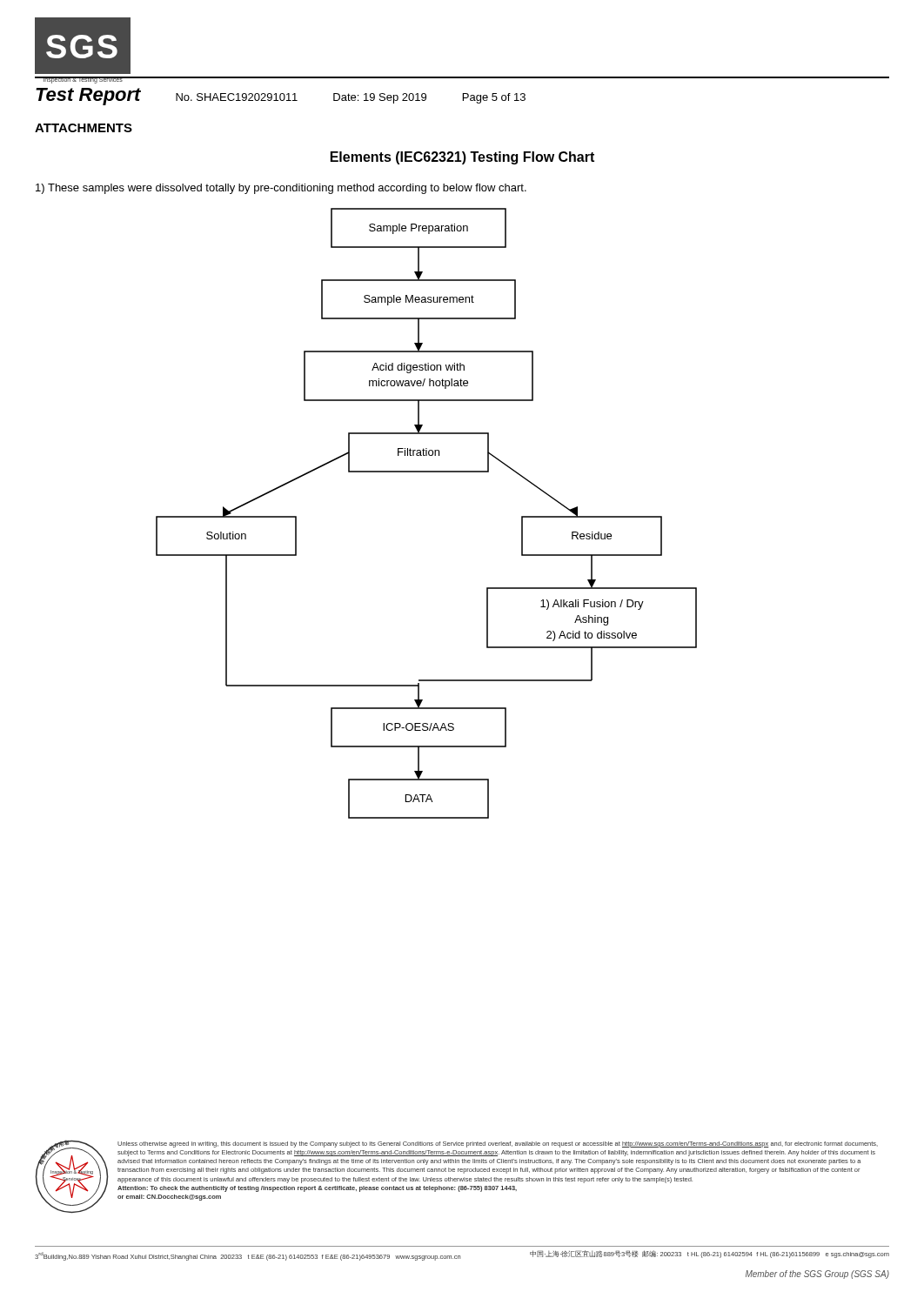The image size is (924, 1305).
Task: Select the flowchart
Action: [462, 531]
